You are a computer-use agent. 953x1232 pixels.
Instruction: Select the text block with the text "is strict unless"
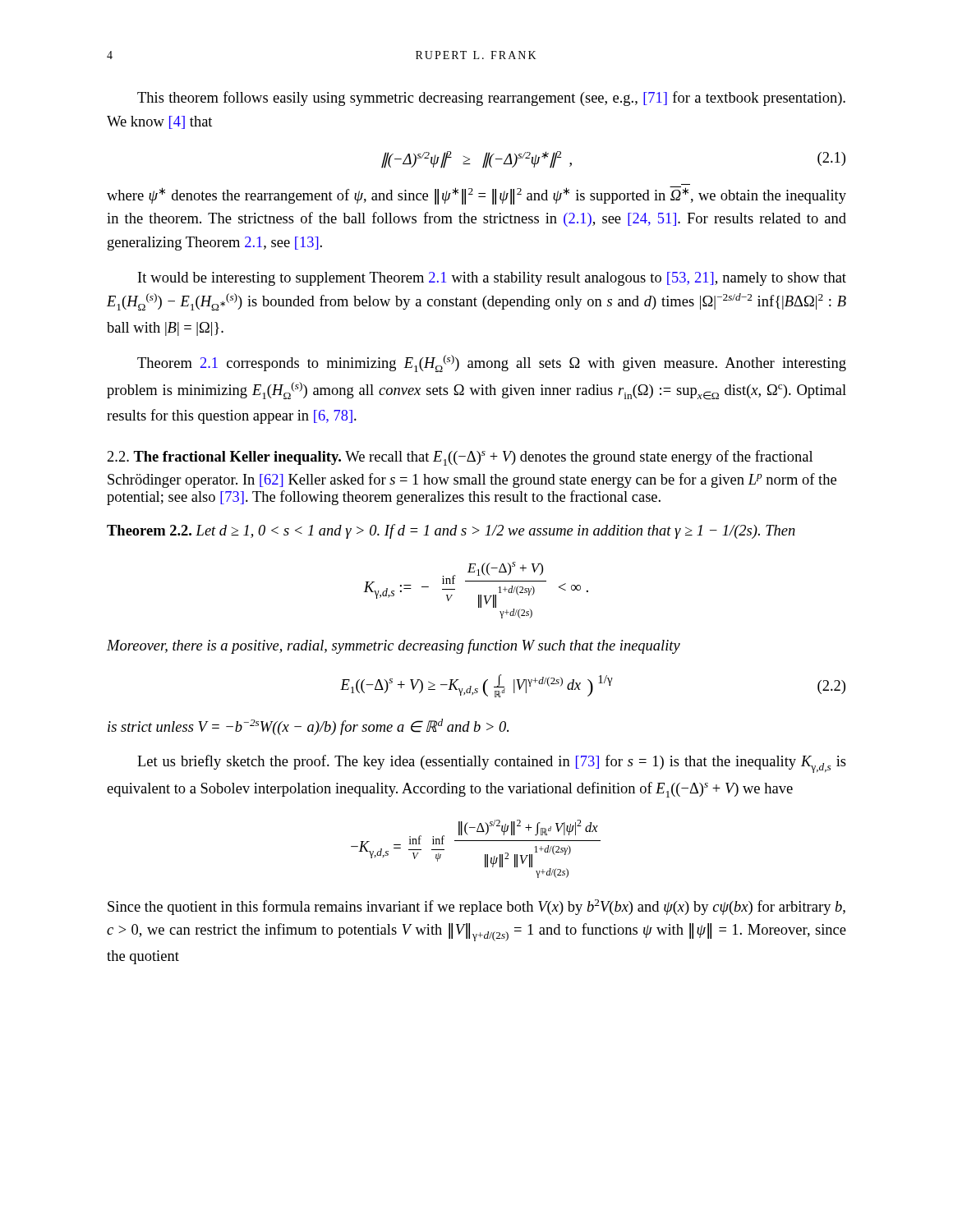(x=476, y=727)
